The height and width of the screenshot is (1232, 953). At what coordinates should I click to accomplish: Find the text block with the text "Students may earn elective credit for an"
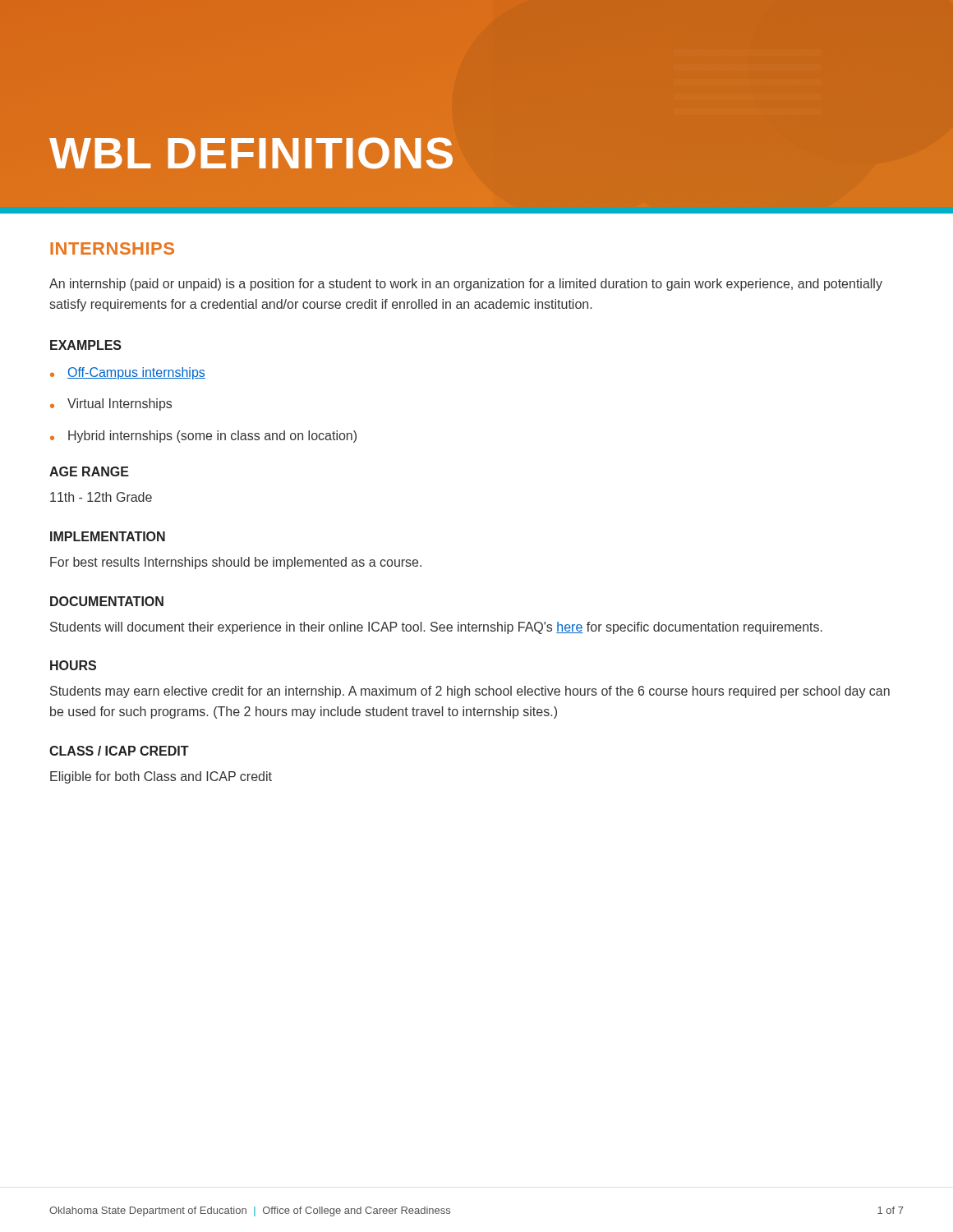click(x=470, y=702)
